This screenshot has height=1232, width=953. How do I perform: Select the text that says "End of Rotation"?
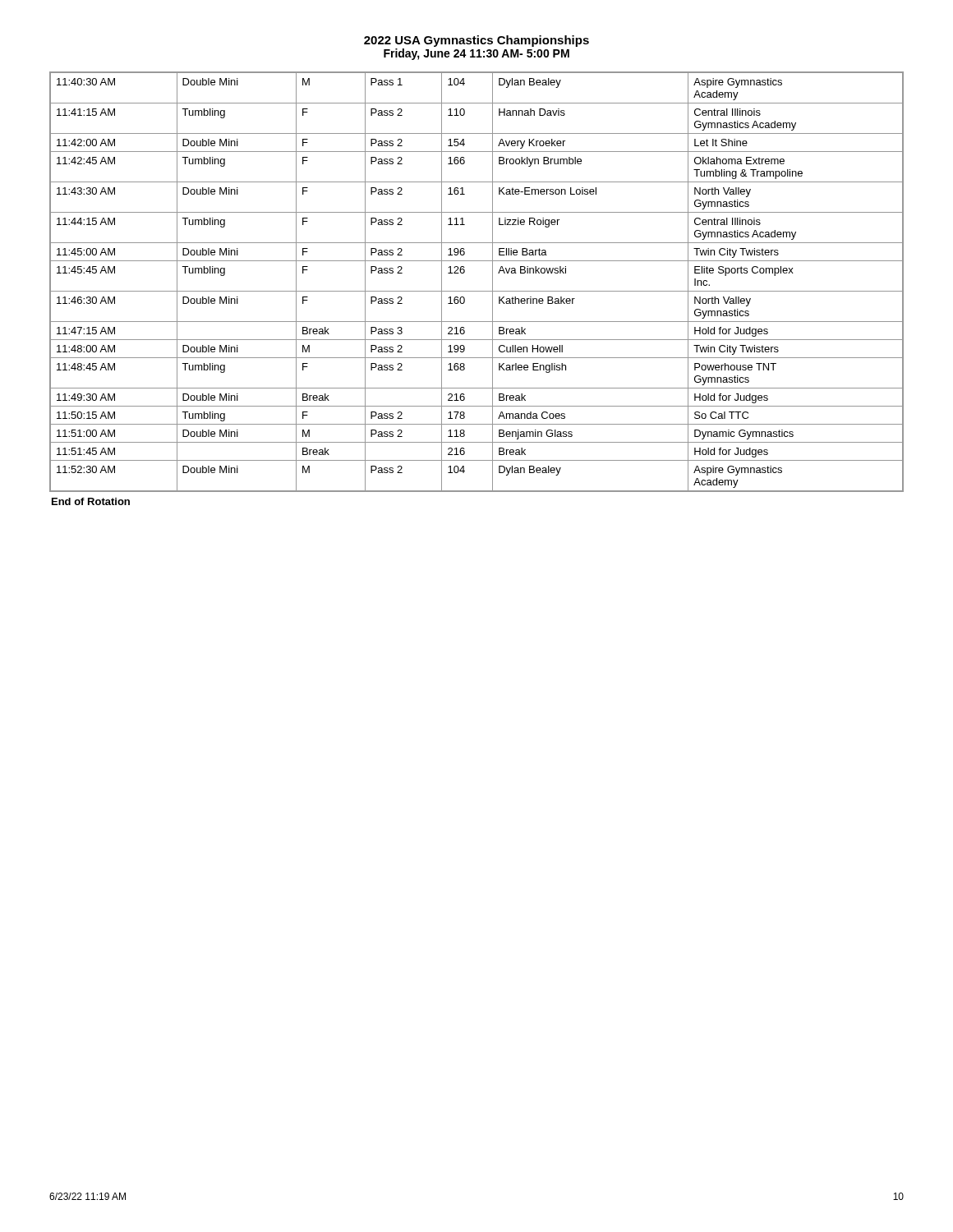coord(91,501)
